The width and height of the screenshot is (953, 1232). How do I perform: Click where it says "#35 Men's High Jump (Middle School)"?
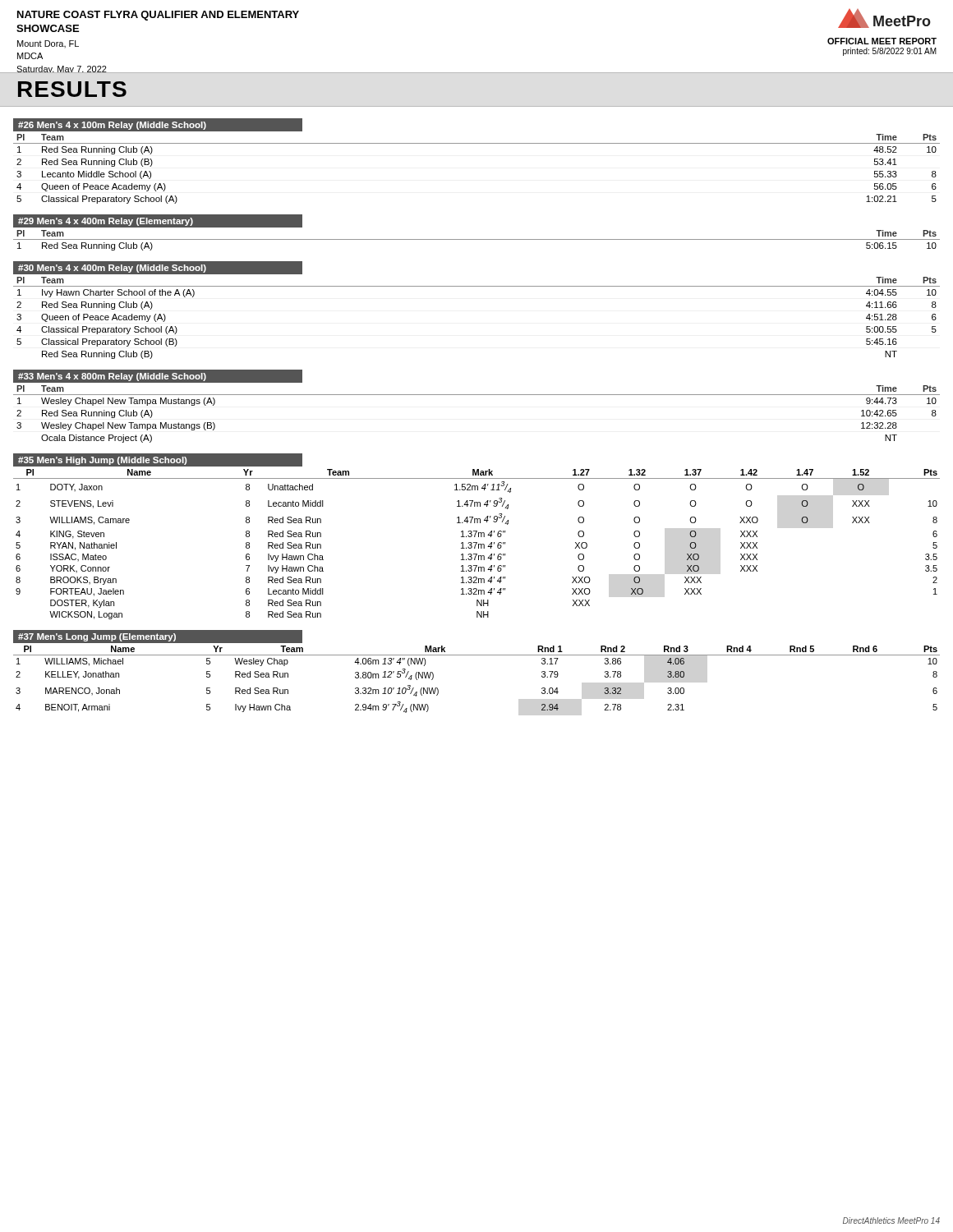click(x=103, y=460)
